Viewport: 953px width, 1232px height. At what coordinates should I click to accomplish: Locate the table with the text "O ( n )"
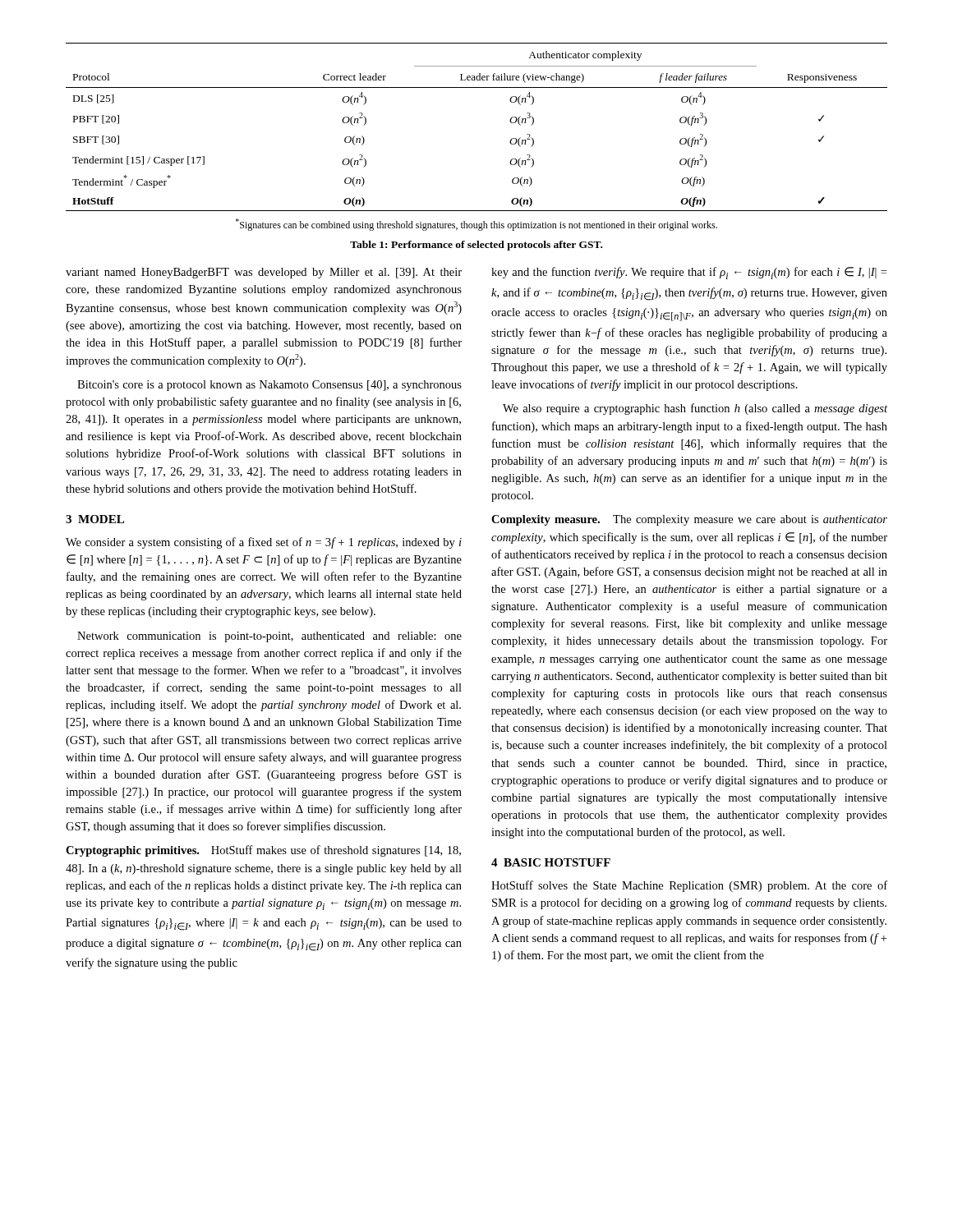pyautogui.click(x=476, y=127)
